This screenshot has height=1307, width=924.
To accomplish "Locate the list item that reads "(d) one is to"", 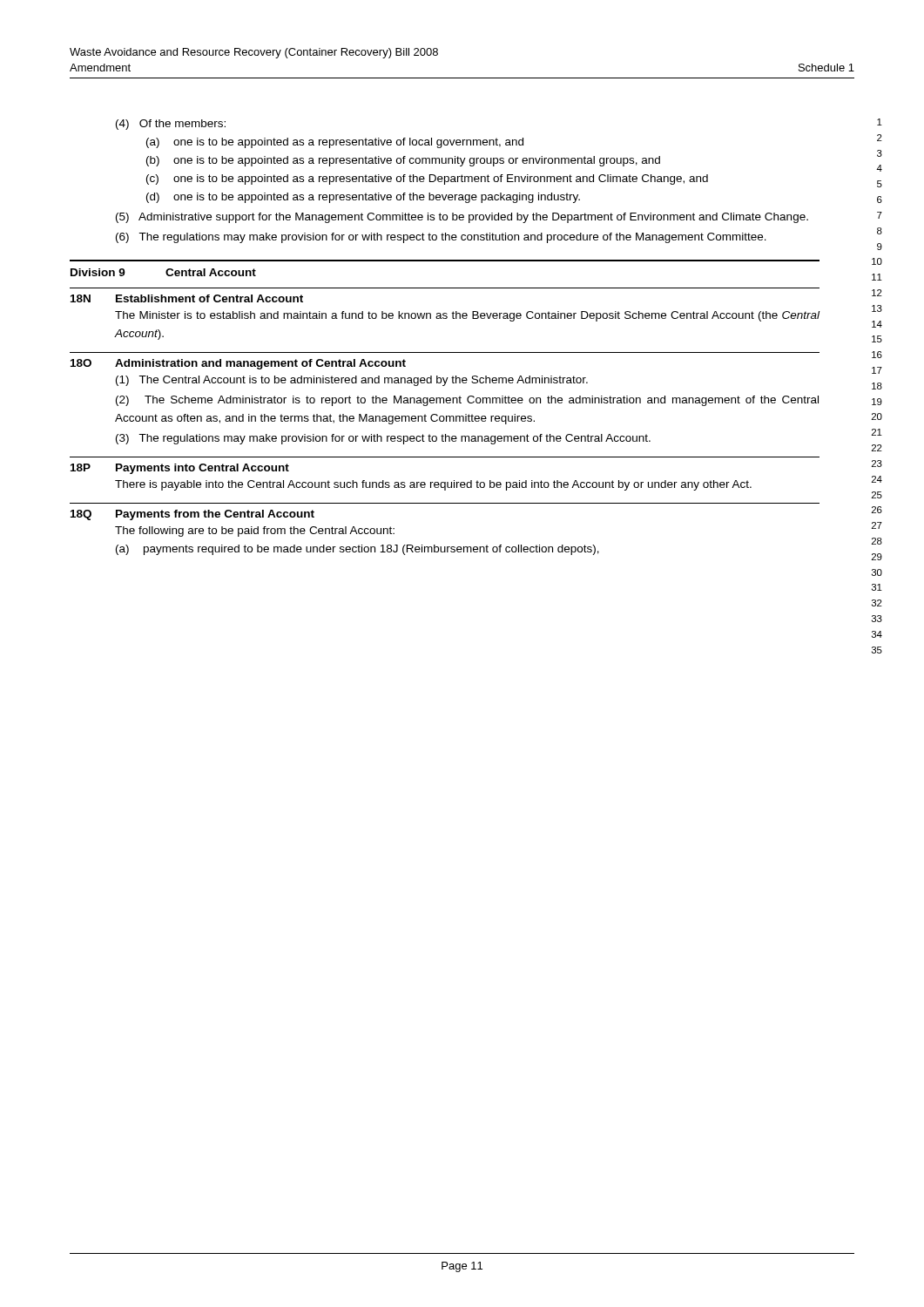I will 445,197.
